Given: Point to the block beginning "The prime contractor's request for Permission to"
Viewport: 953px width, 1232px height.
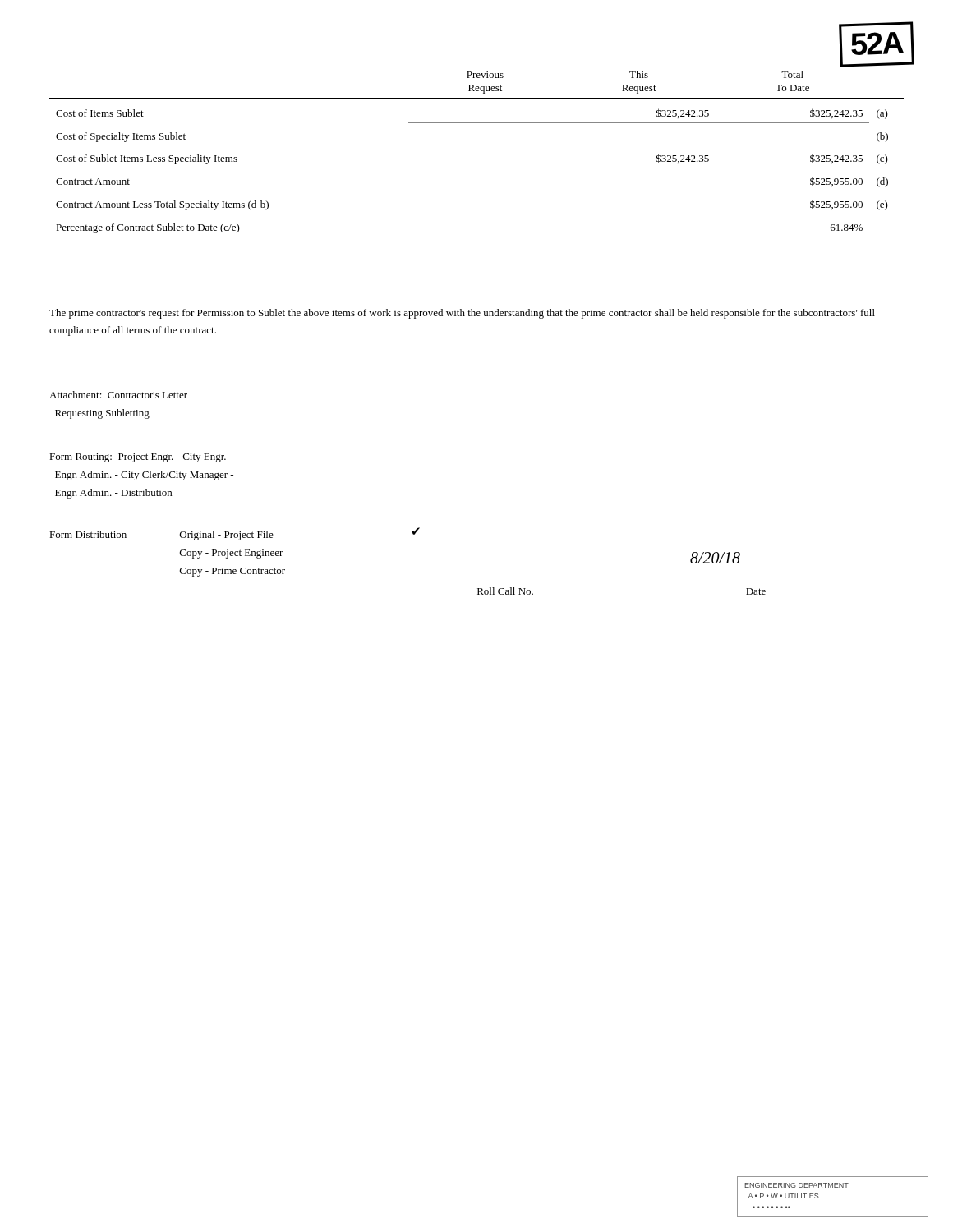Looking at the screenshot, I should coord(462,321).
